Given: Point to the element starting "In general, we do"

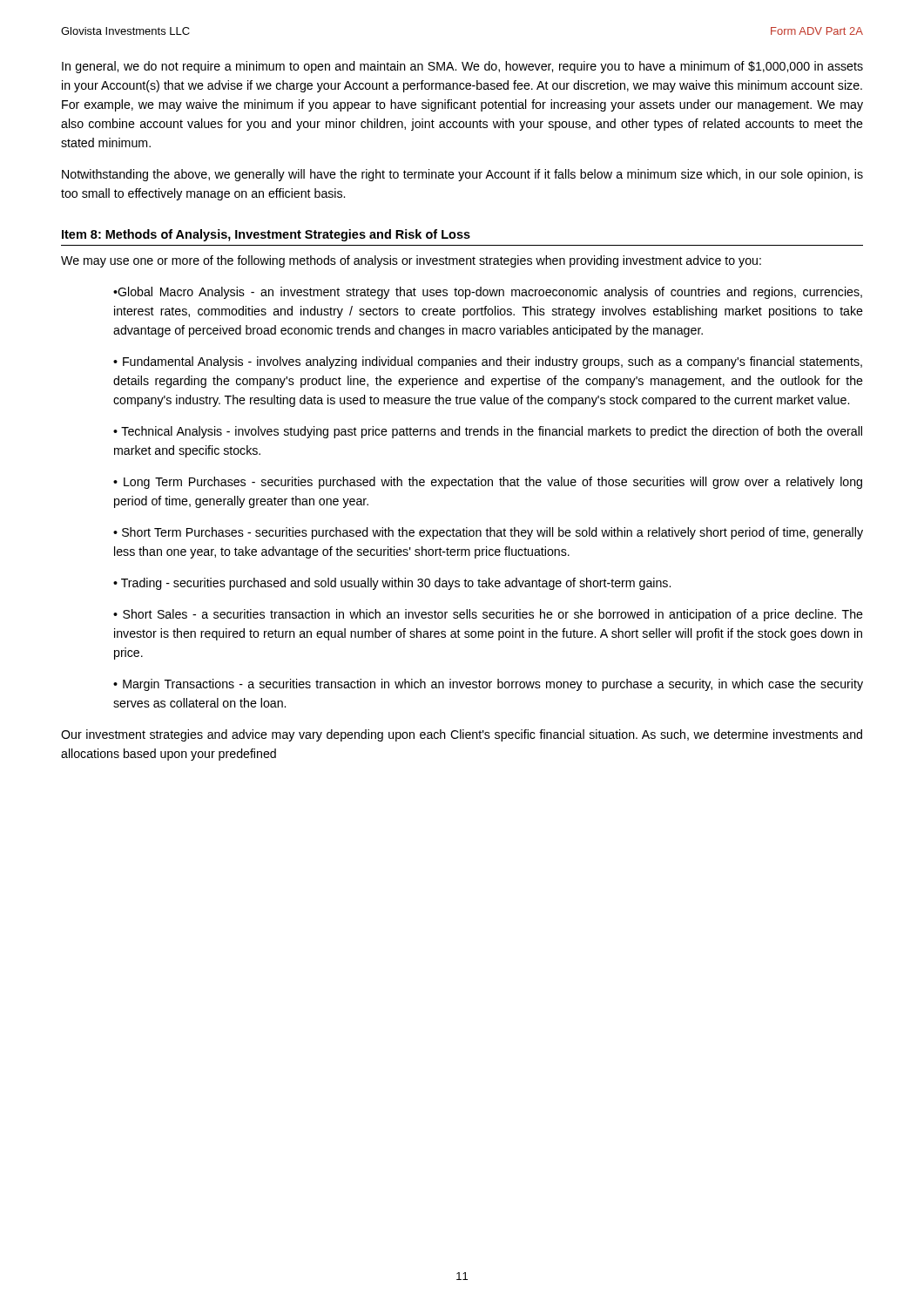Looking at the screenshot, I should click(x=462, y=105).
